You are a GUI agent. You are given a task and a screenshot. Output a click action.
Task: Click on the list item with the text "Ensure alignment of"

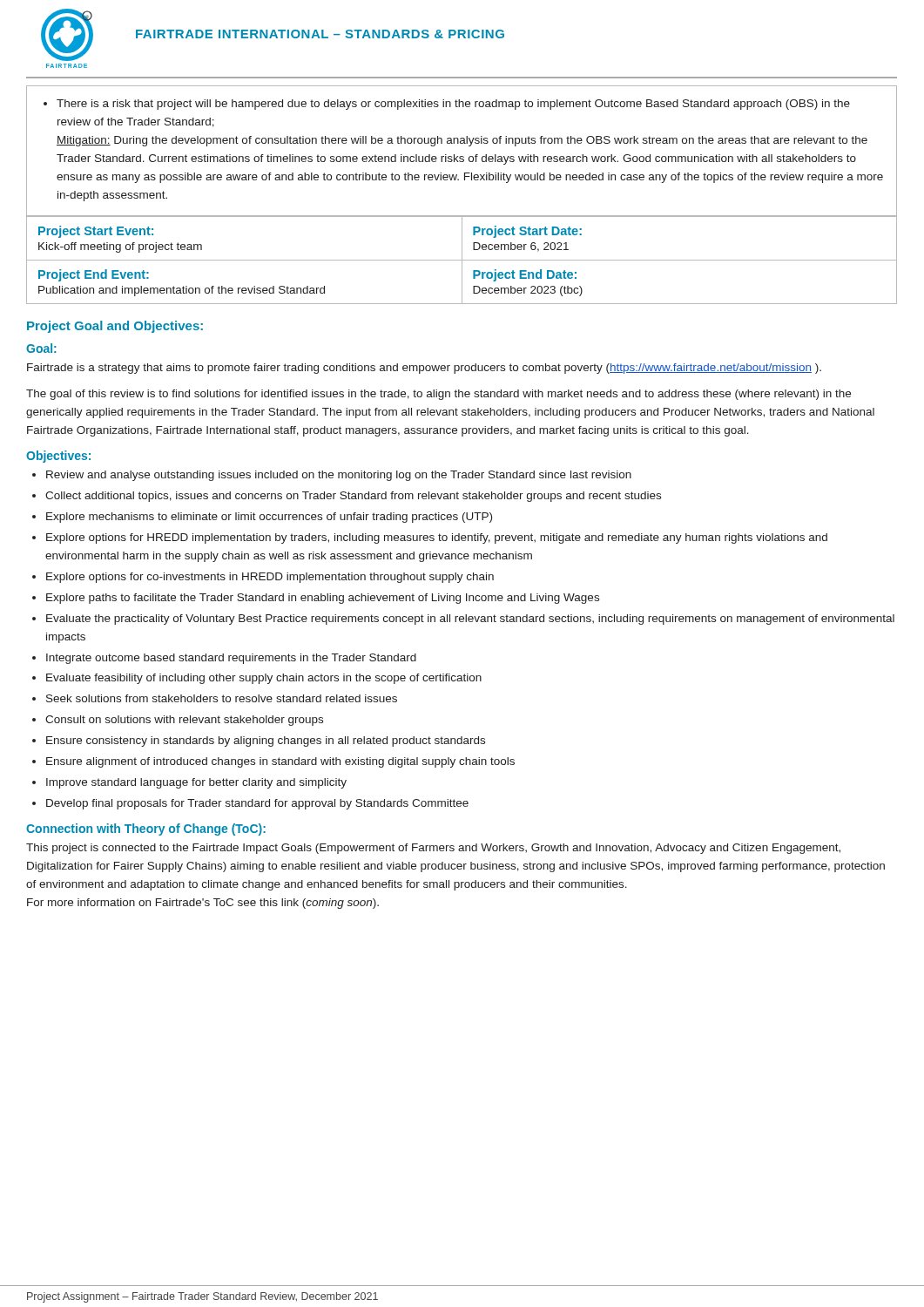tap(280, 761)
